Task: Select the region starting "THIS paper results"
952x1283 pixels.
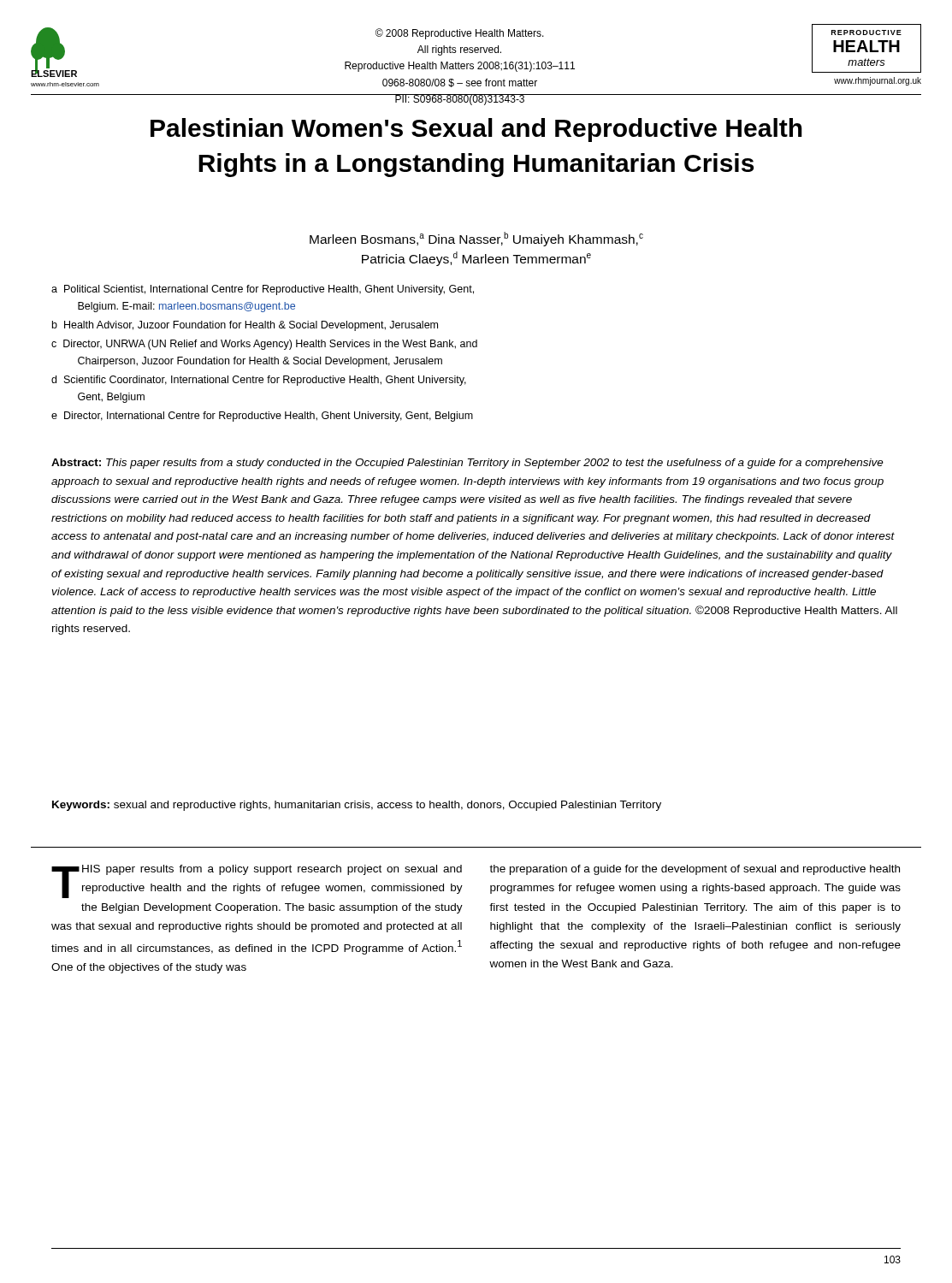Action: [257, 916]
